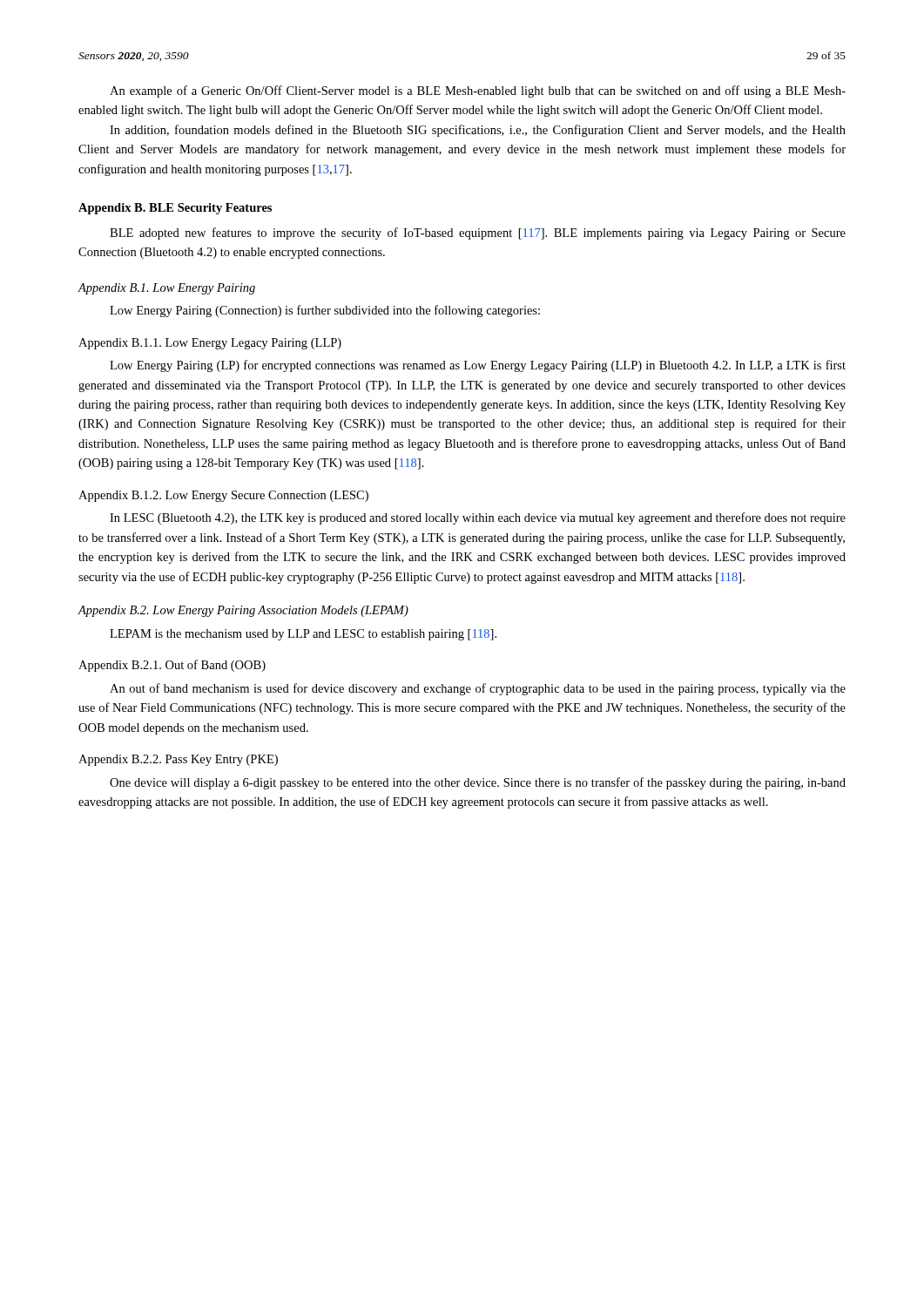This screenshot has height=1307, width=924.
Task: Find the text starting "Appendix B.1. Low Energy Pairing"
Action: pyautogui.click(x=167, y=287)
